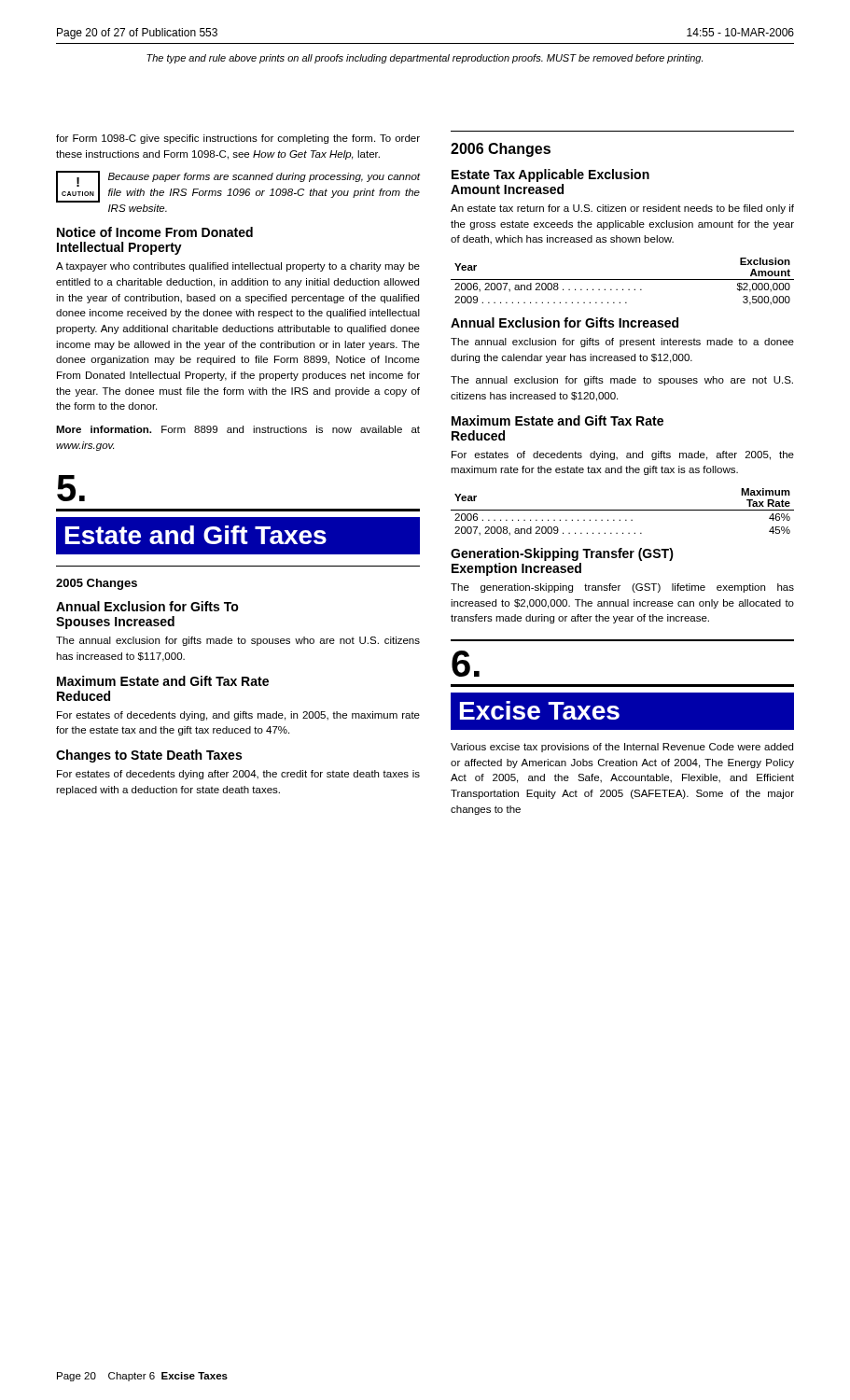Locate the text block containing "An estate tax return for"
Image resolution: width=850 pixels, height=1400 pixels.
pyautogui.click(x=622, y=224)
